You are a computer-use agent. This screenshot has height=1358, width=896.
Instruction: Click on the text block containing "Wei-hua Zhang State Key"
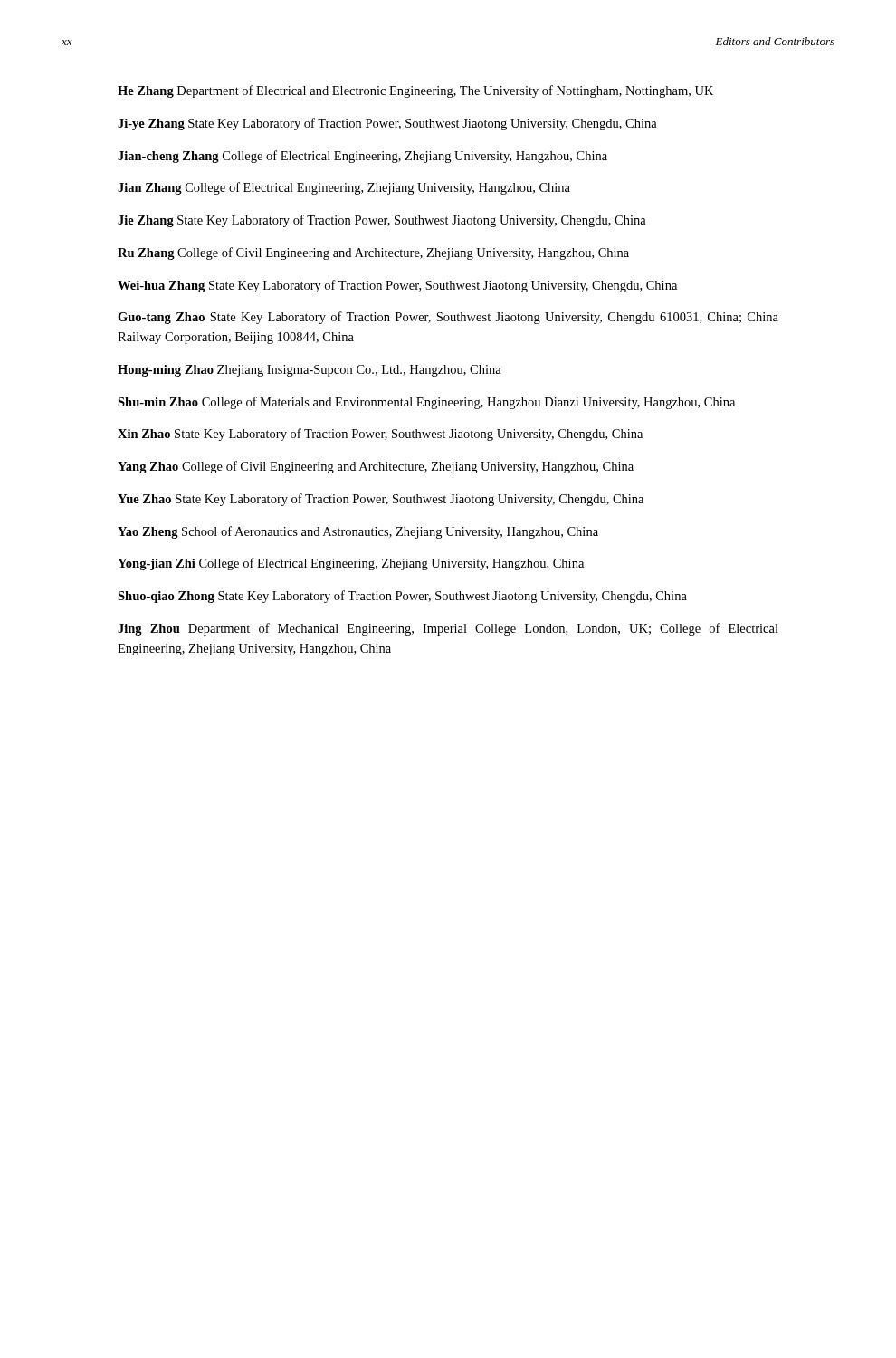[x=397, y=285]
